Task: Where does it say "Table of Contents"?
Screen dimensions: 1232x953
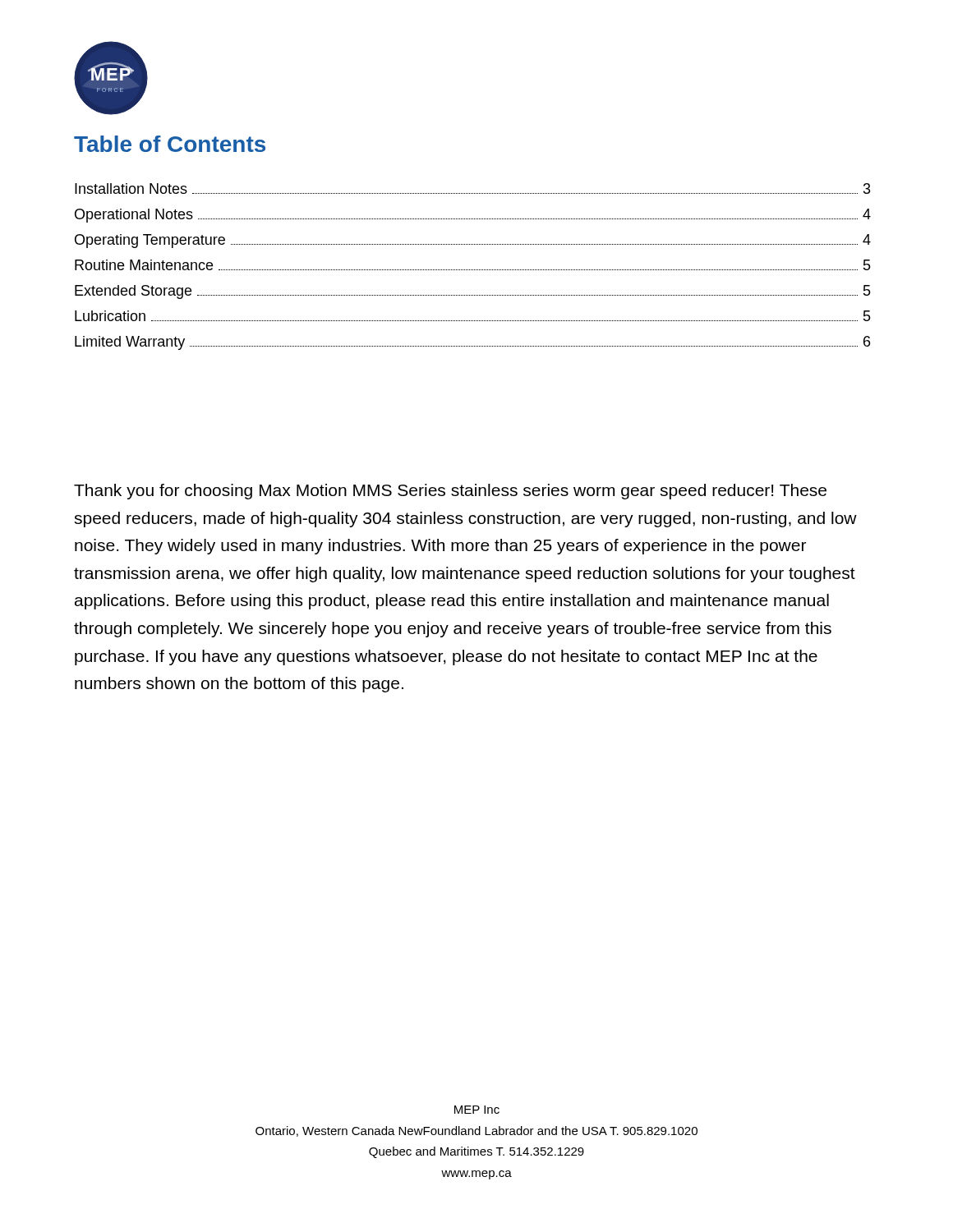Action: point(170,144)
